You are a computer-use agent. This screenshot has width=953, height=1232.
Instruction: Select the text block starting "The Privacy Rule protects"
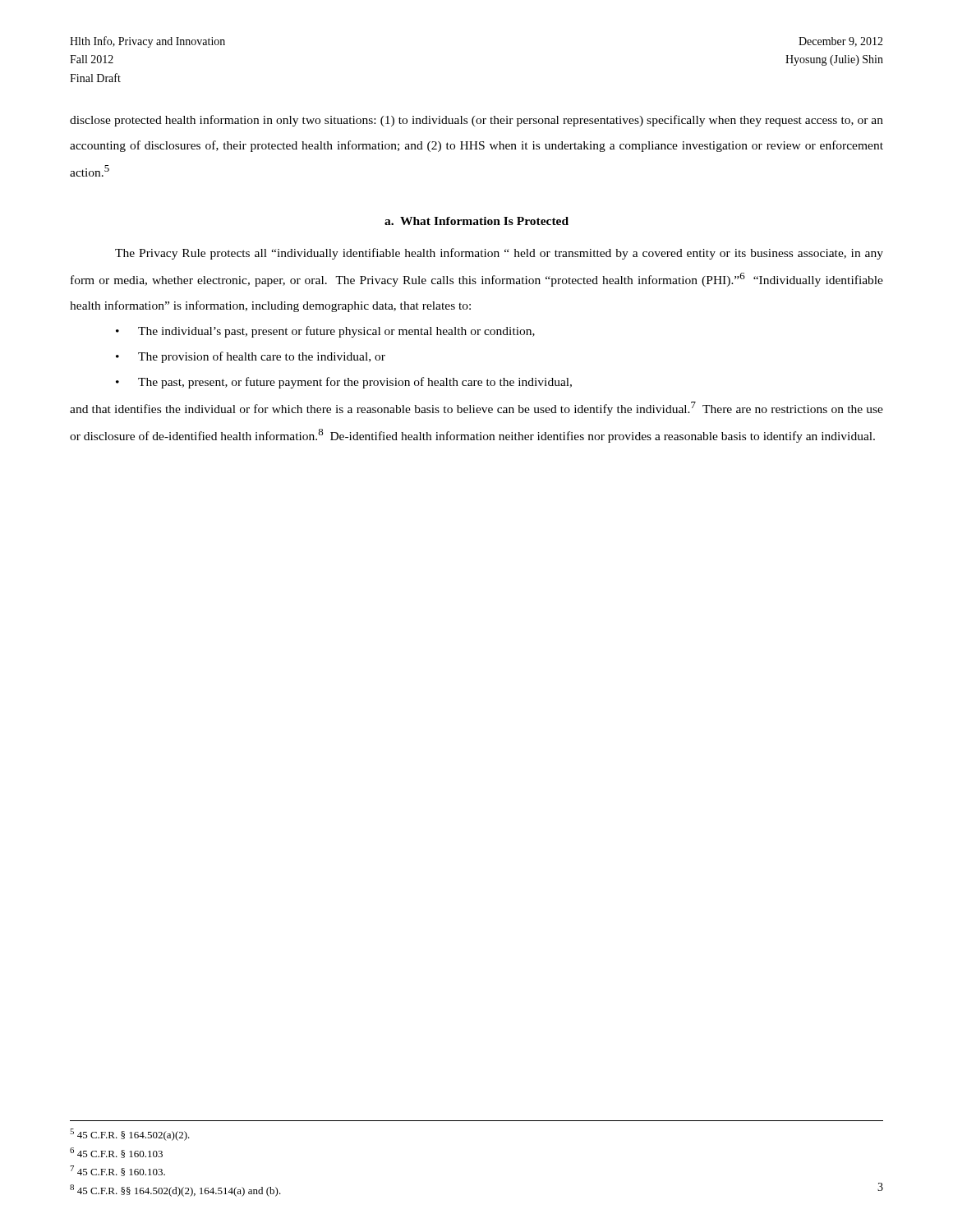click(x=476, y=279)
